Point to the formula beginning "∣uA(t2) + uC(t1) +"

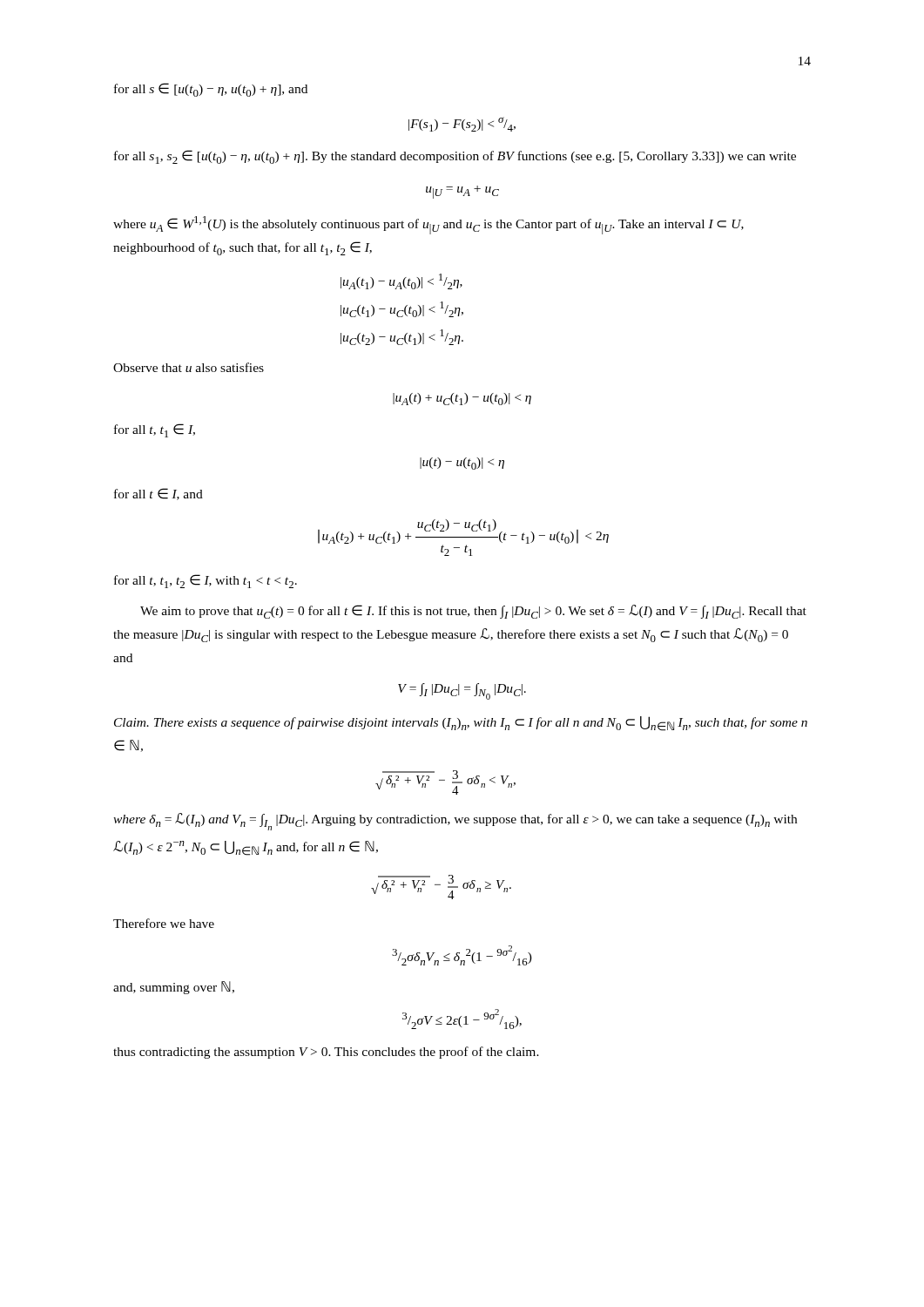tap(462, 537)
